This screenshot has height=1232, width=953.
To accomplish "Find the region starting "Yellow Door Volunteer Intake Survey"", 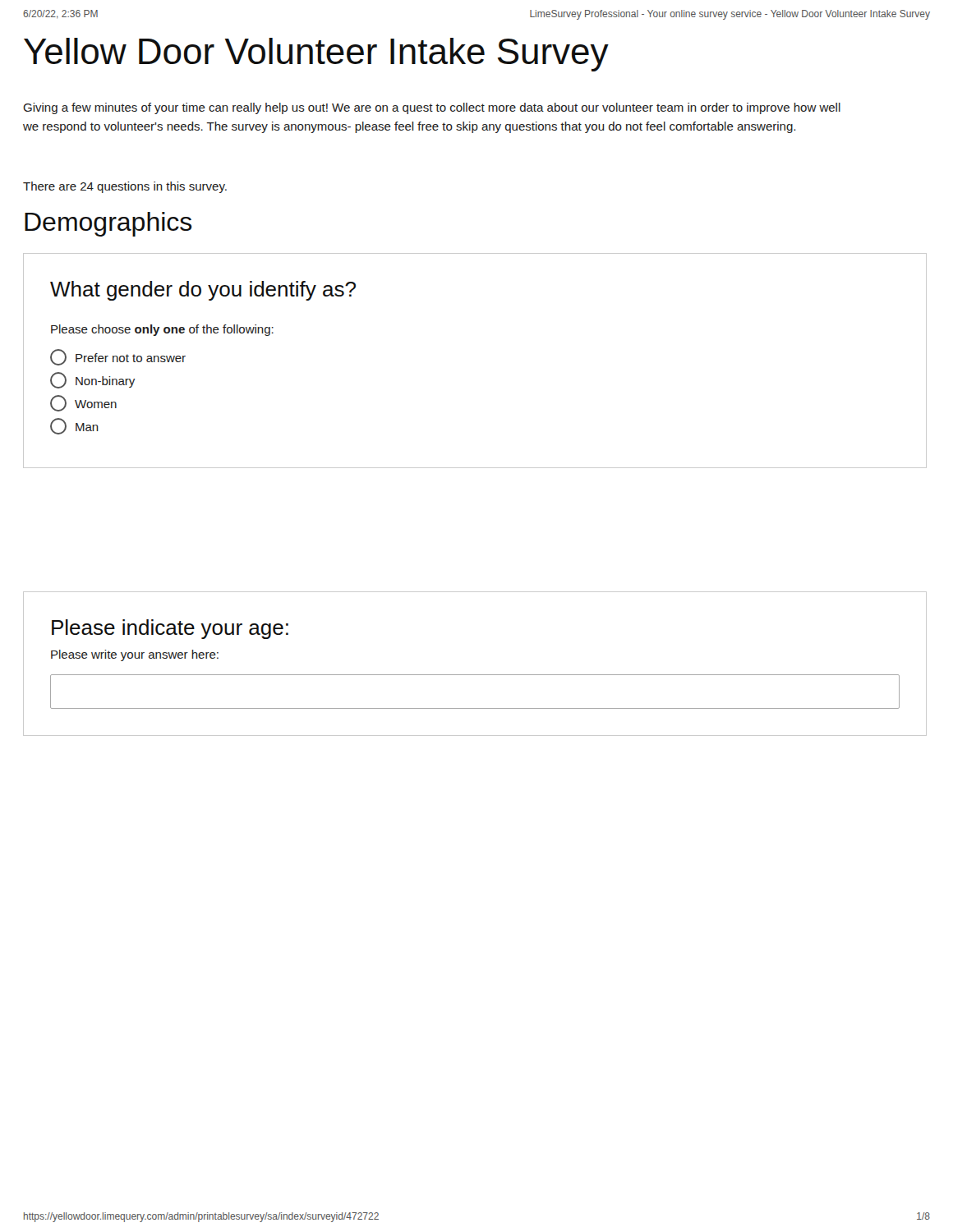I will tap(475, 52).
